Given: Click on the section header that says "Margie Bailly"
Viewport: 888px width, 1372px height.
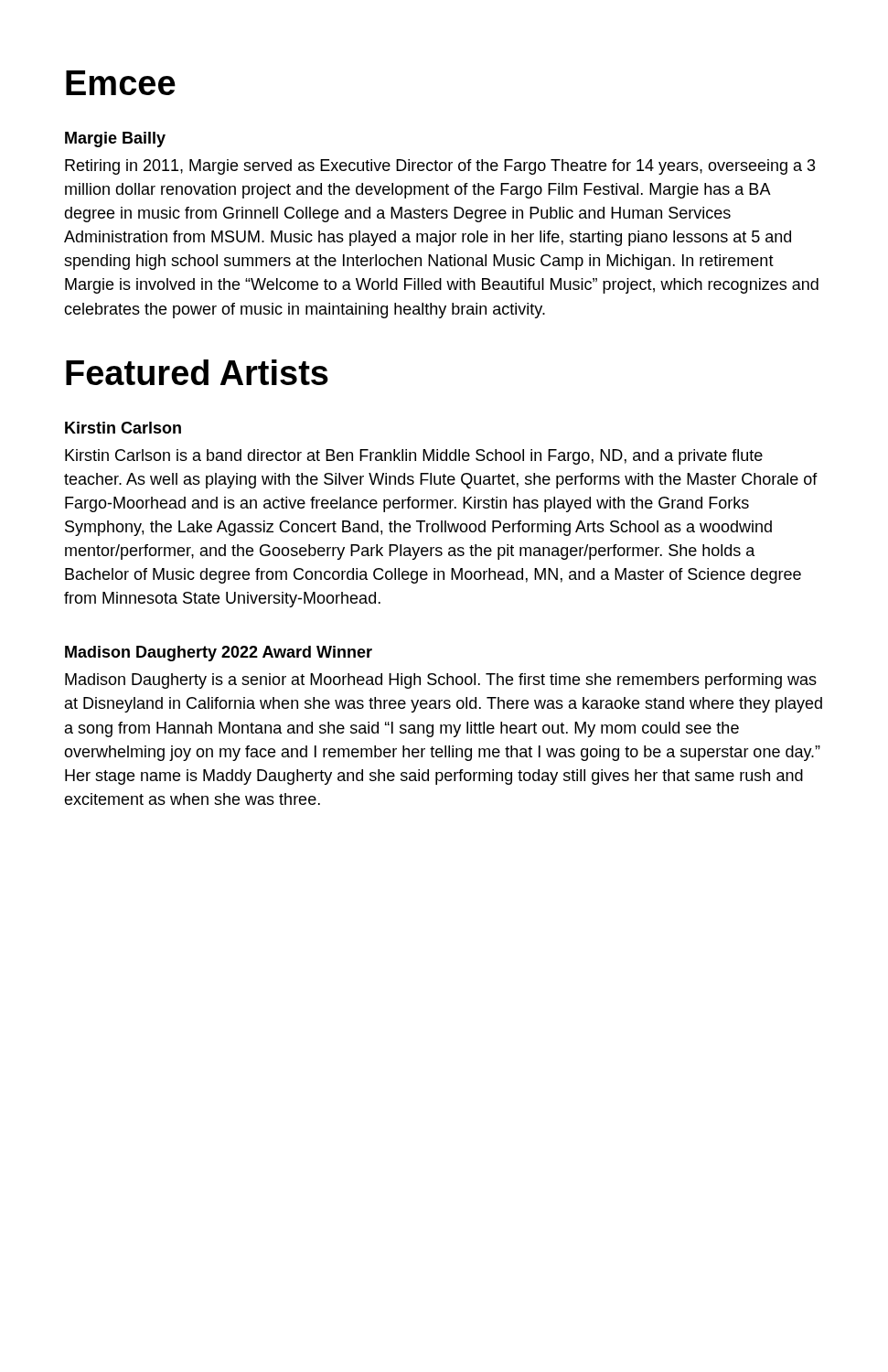Looking at the screenshot, I should pyautogui.click(x=115, y=138).
